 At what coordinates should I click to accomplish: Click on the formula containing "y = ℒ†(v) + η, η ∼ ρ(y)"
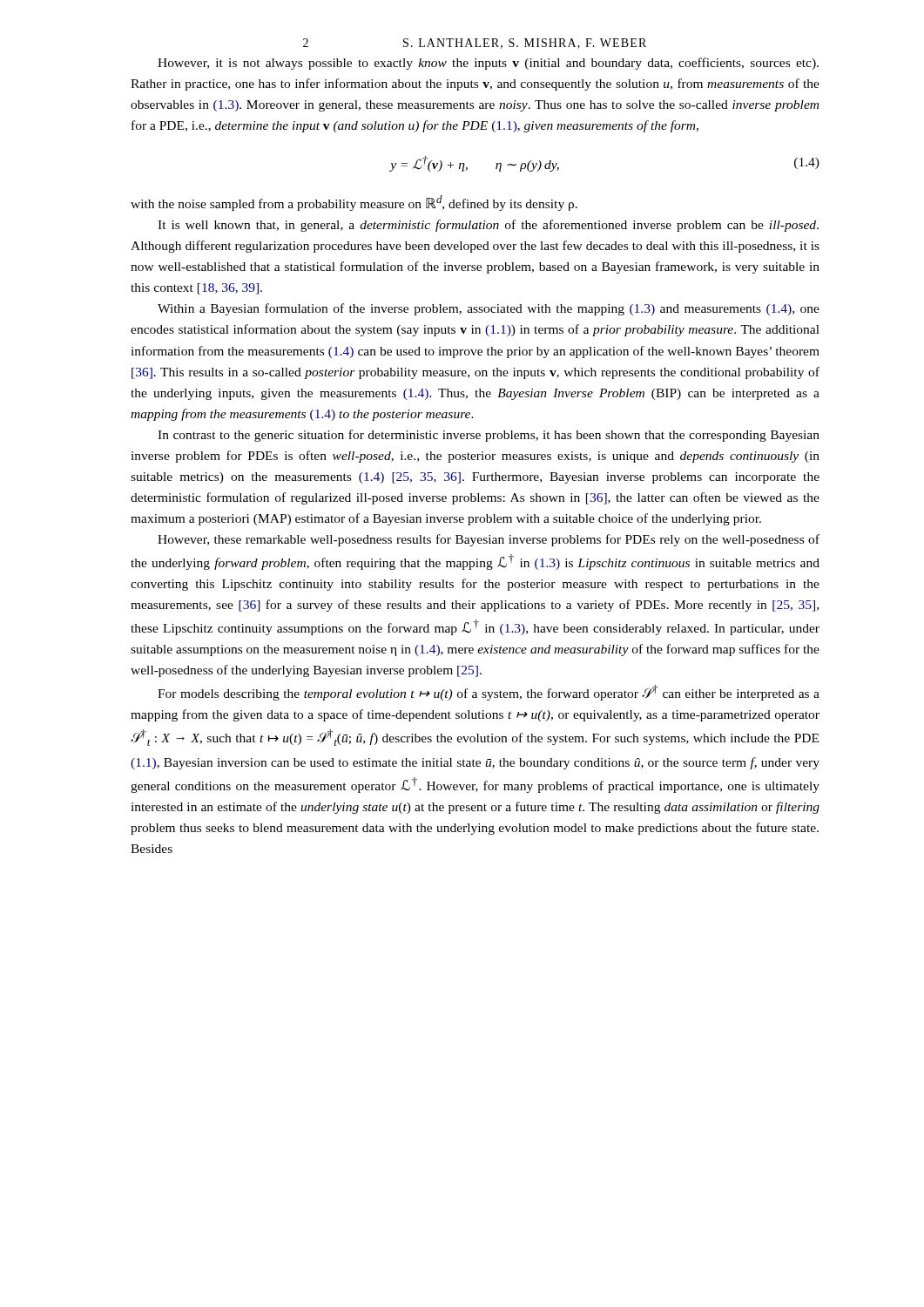475,164
